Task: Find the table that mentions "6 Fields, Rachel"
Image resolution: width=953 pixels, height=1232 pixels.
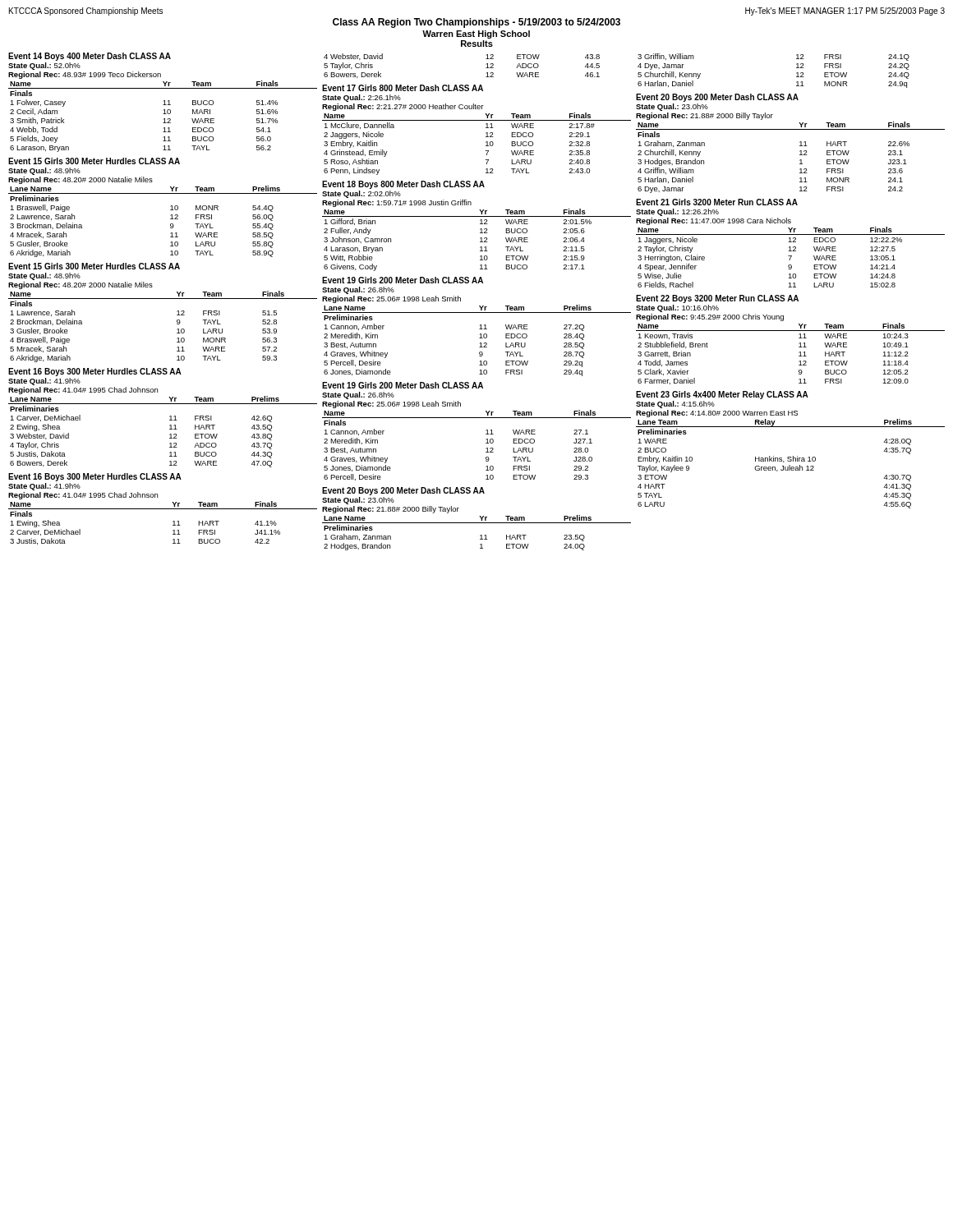Action: (790, 257)
